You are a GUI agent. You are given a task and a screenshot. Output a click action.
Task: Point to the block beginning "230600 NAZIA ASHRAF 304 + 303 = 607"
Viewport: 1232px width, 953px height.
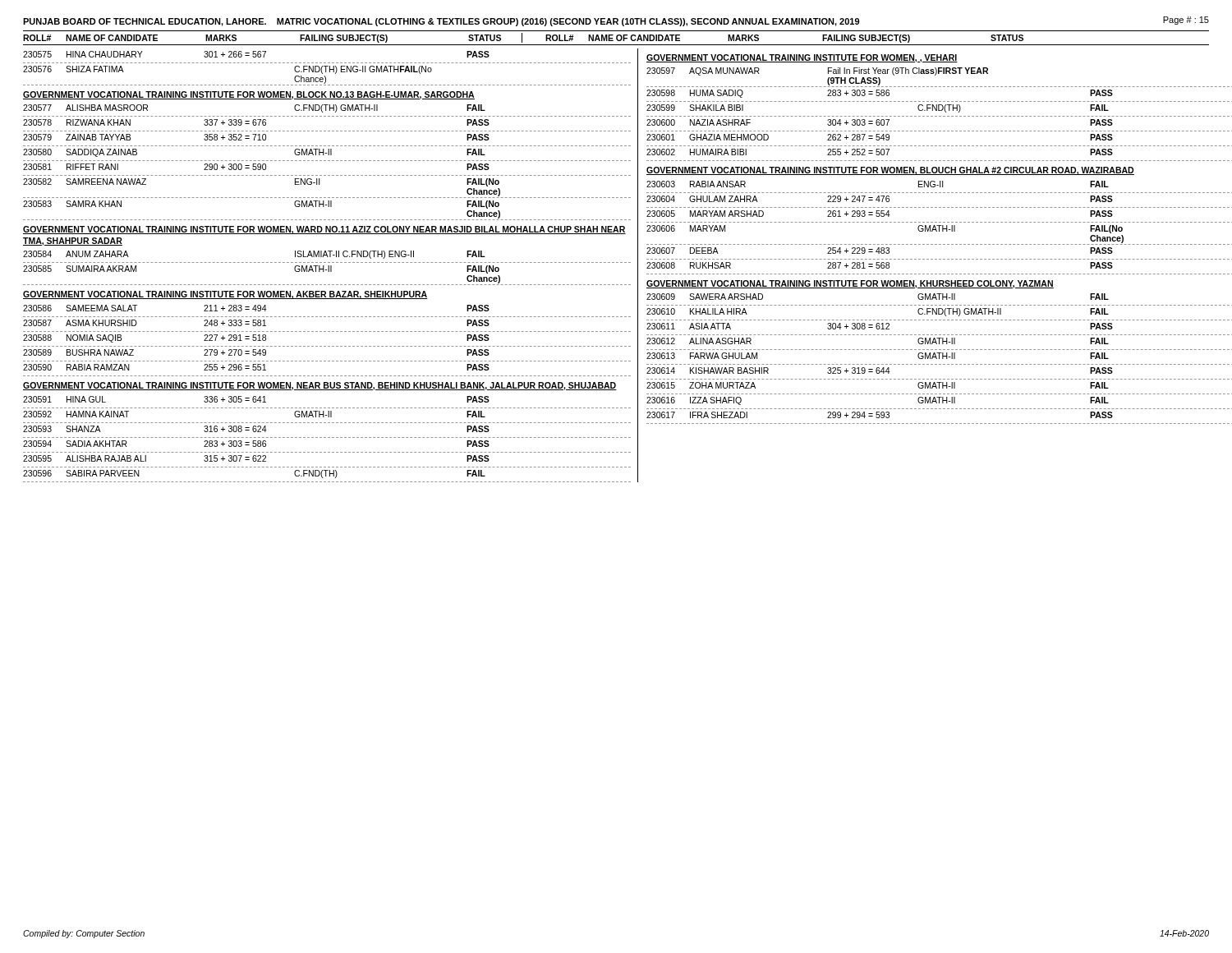901,123
